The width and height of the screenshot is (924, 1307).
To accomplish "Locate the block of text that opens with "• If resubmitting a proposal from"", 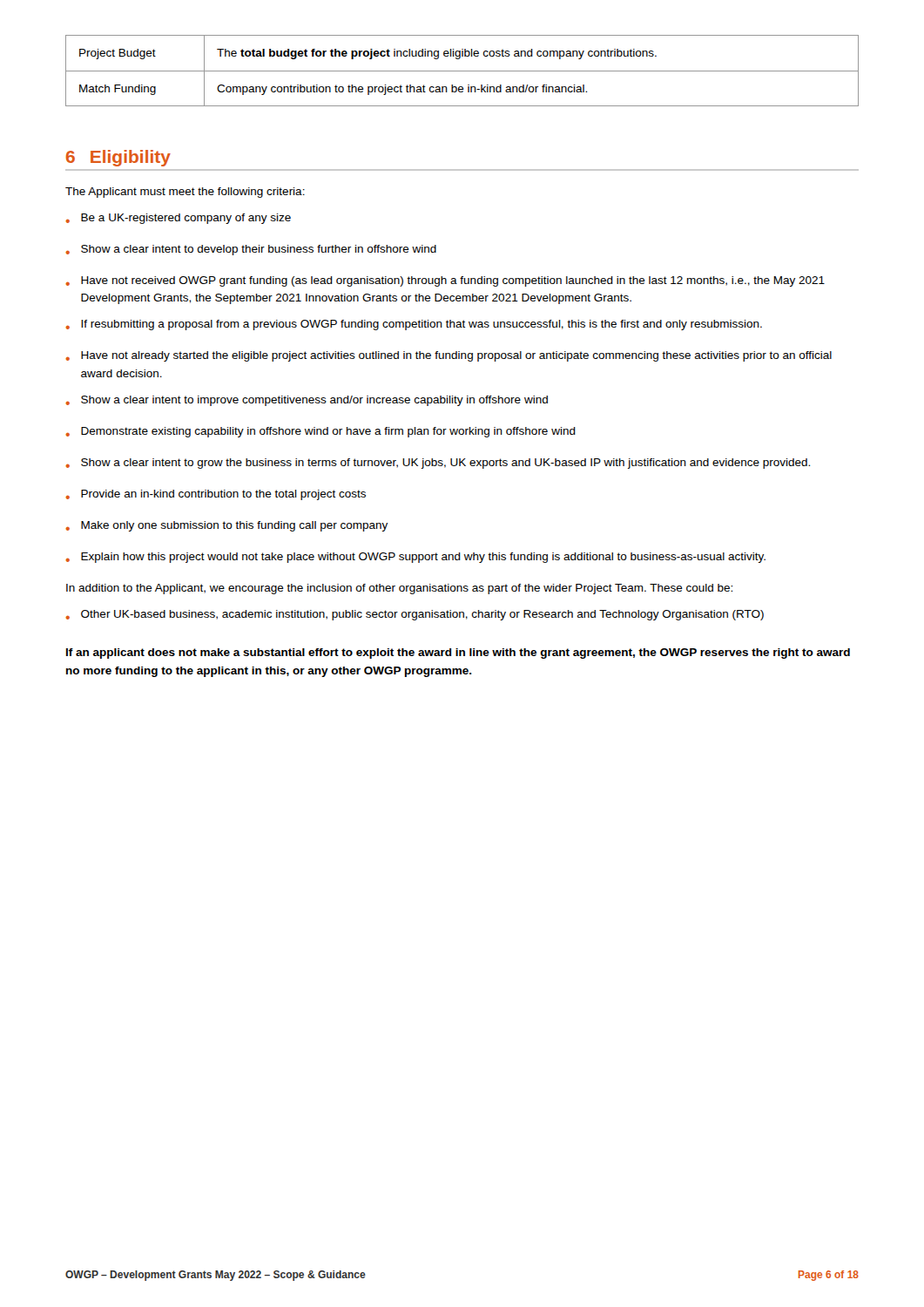I will [462, 327].
